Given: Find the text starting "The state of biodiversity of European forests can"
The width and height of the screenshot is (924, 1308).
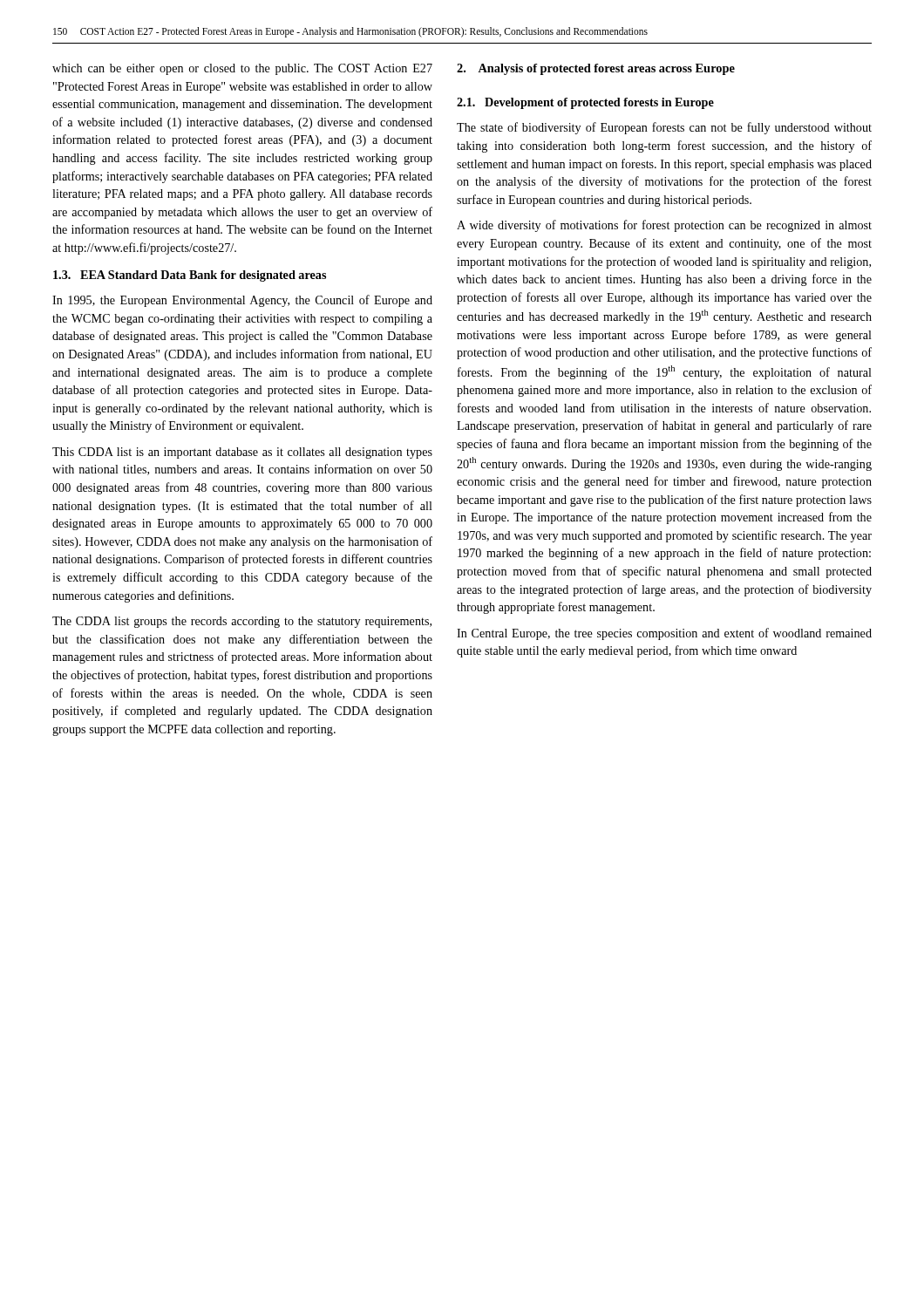Looking at the screenshot, I should (x=664, y=390).
